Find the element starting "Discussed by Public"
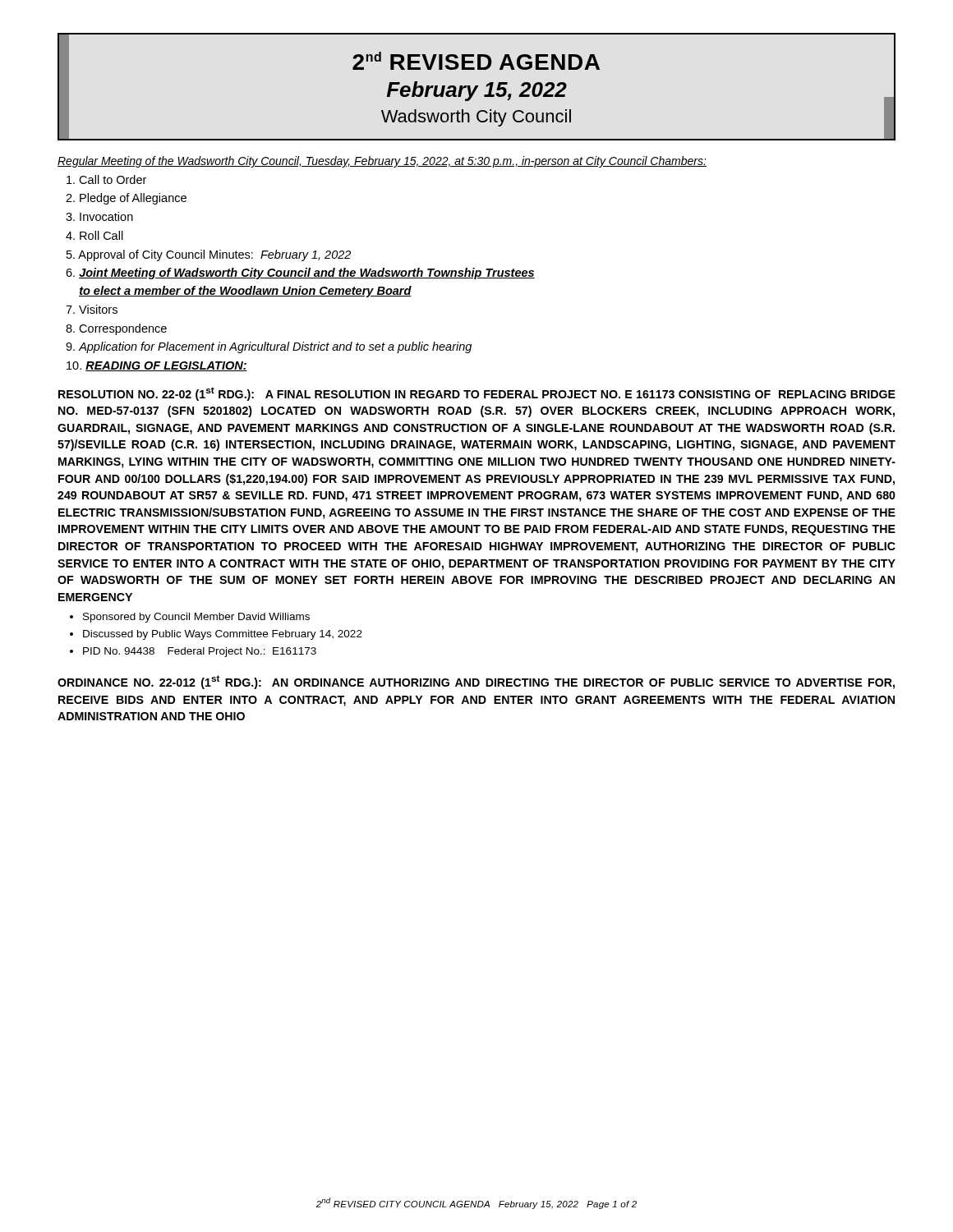Screen dimensions: 1232x953 coord(222,634)
